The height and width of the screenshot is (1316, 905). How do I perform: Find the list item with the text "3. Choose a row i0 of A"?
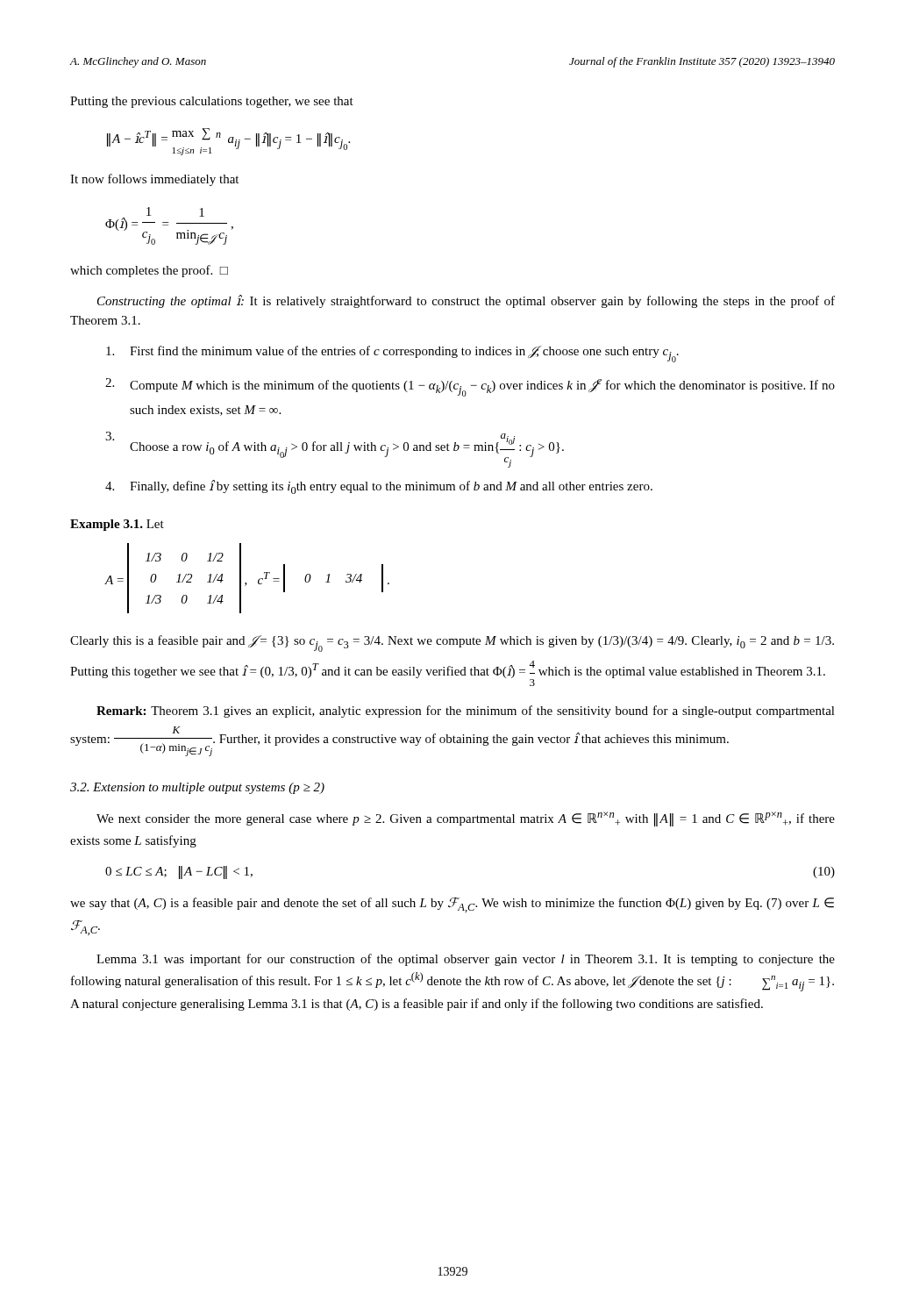pos(470,448)
